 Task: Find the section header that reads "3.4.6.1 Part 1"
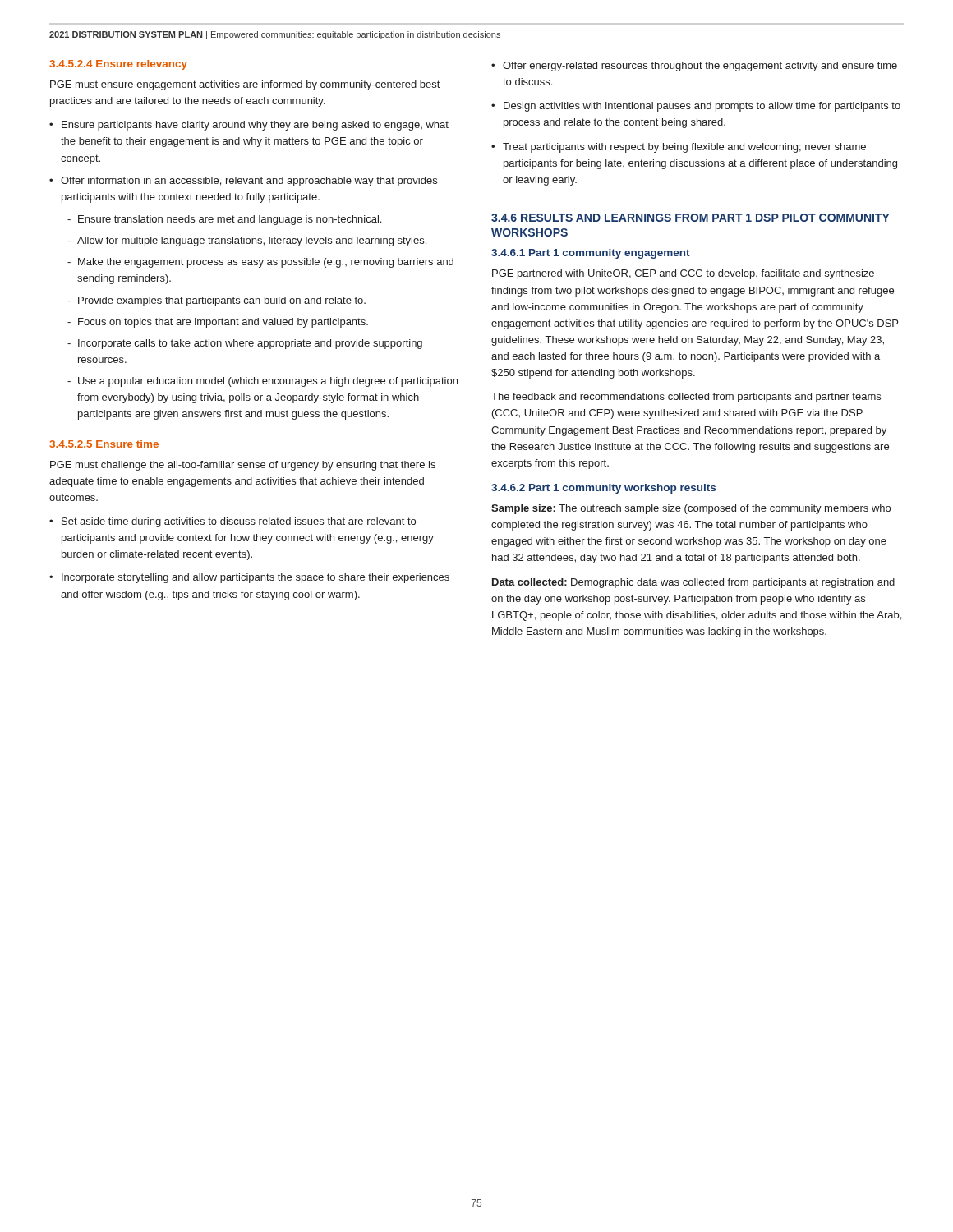(591, 253)
